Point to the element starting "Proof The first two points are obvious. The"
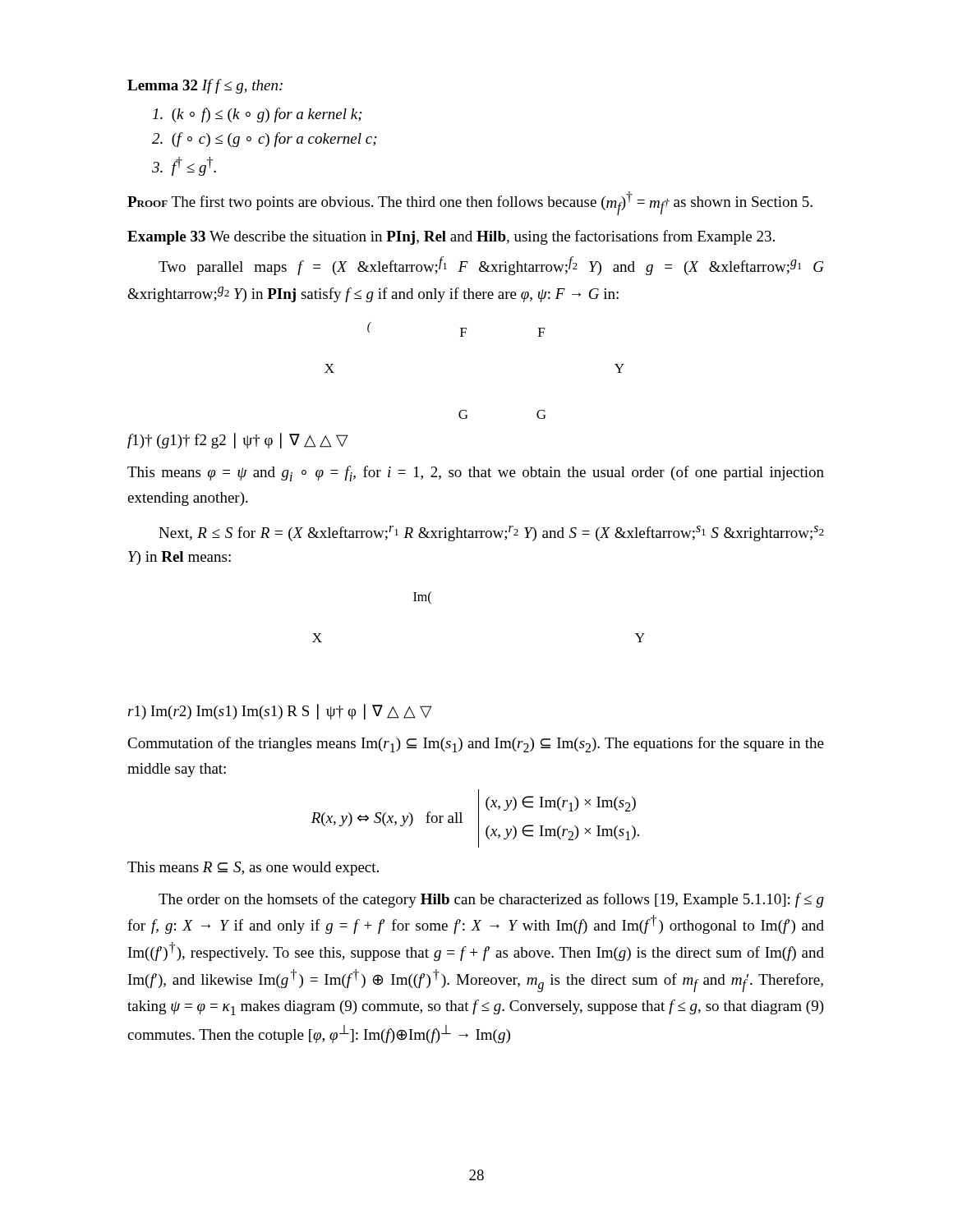Screen dimensions: 1232x953 470,202
